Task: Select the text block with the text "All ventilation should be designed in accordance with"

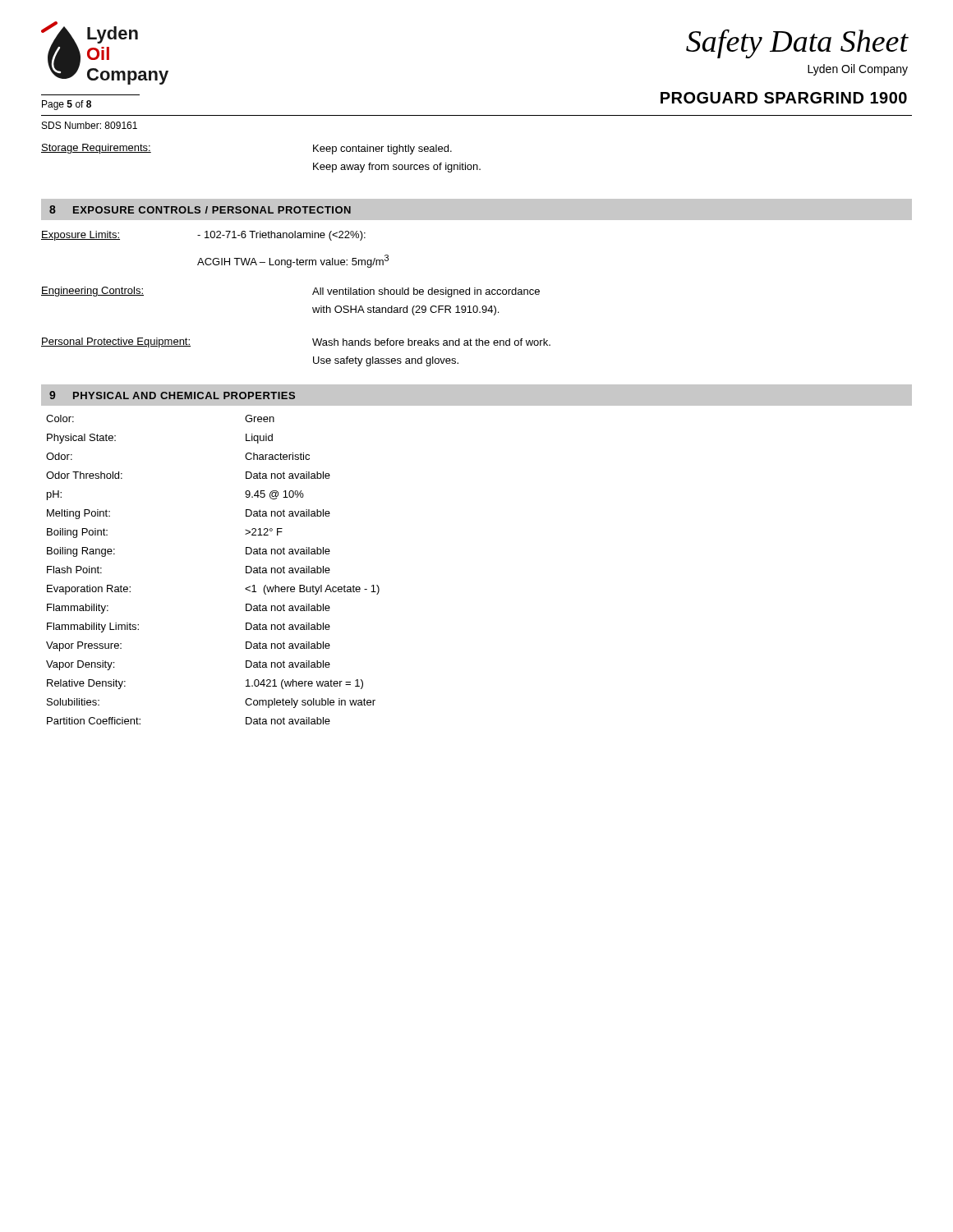Action: pyautogui.click(x=426, y=300)
